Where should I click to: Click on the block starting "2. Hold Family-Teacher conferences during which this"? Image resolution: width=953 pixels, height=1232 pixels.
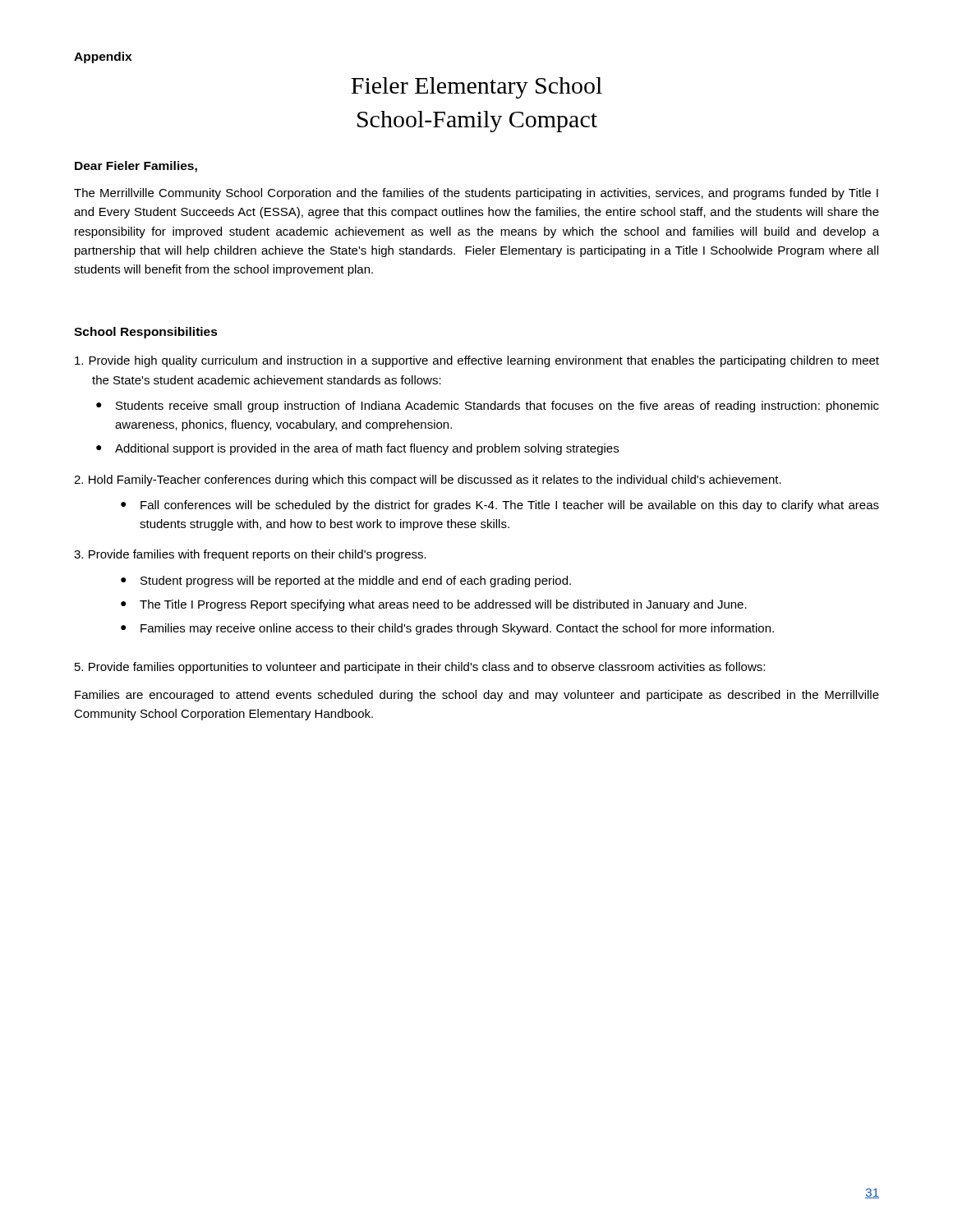click(428, 479)
